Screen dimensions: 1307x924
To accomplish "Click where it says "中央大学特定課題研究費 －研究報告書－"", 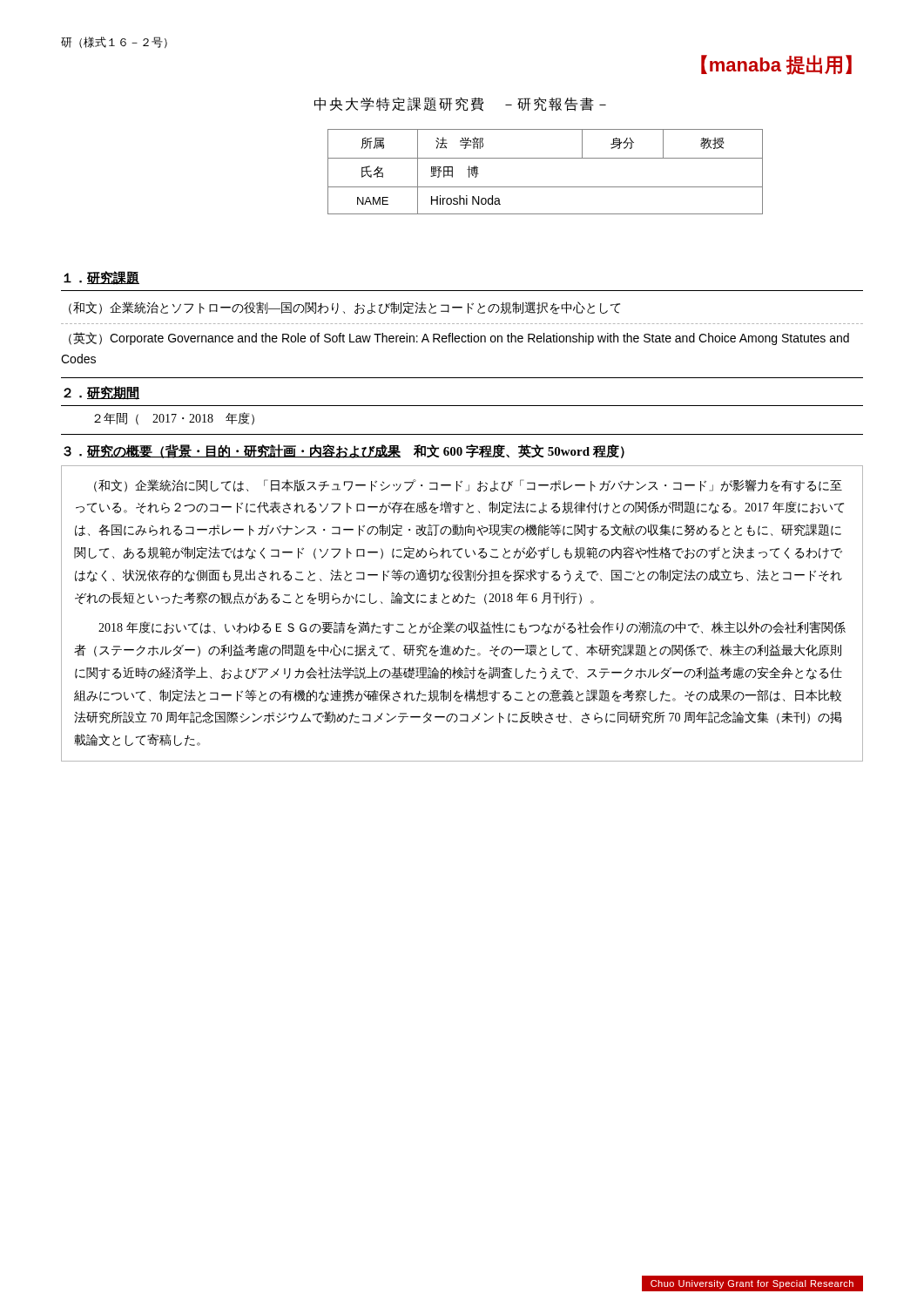I will [462, 104].
